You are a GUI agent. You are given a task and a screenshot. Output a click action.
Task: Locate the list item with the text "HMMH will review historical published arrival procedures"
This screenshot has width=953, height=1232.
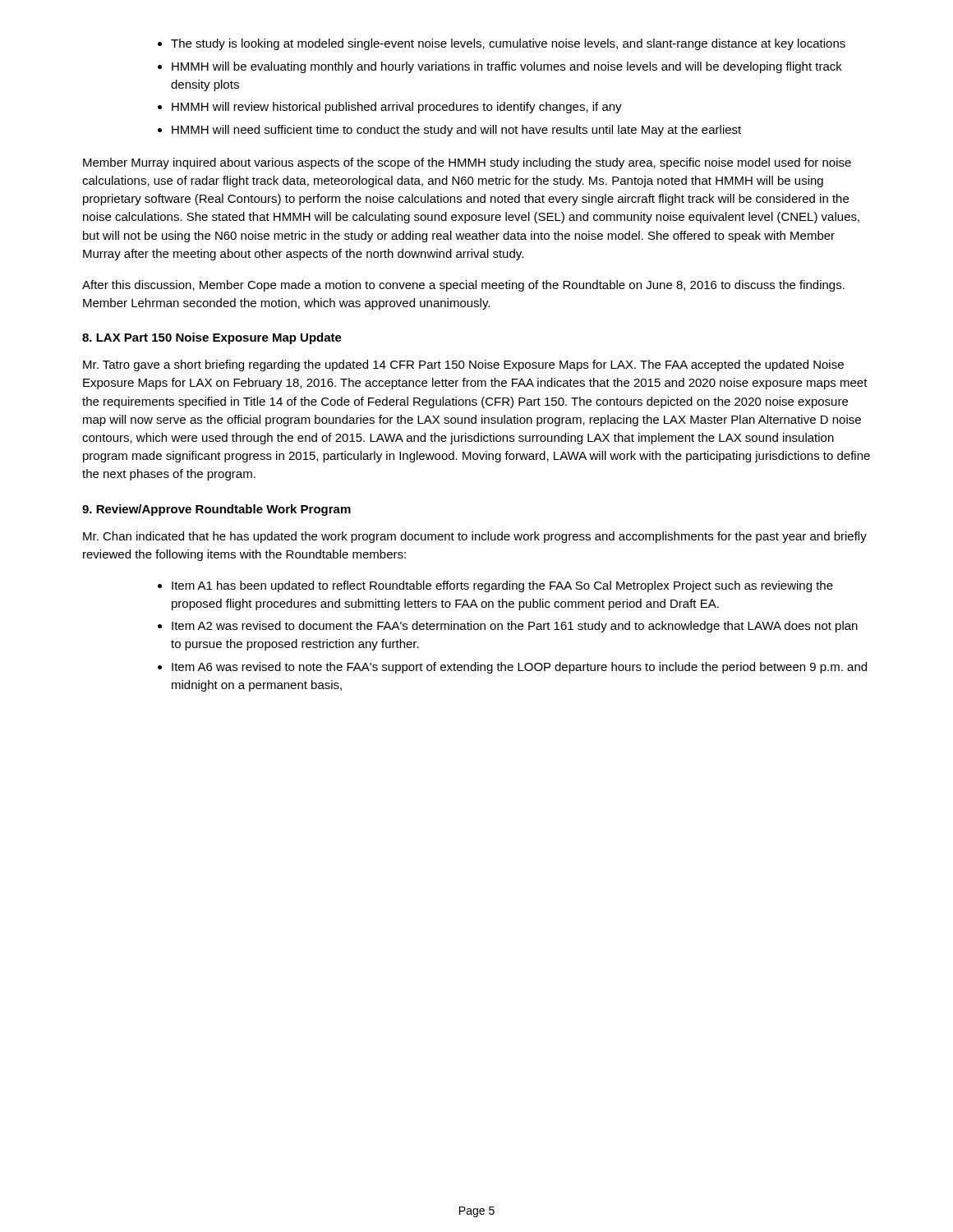pos(521,107)
